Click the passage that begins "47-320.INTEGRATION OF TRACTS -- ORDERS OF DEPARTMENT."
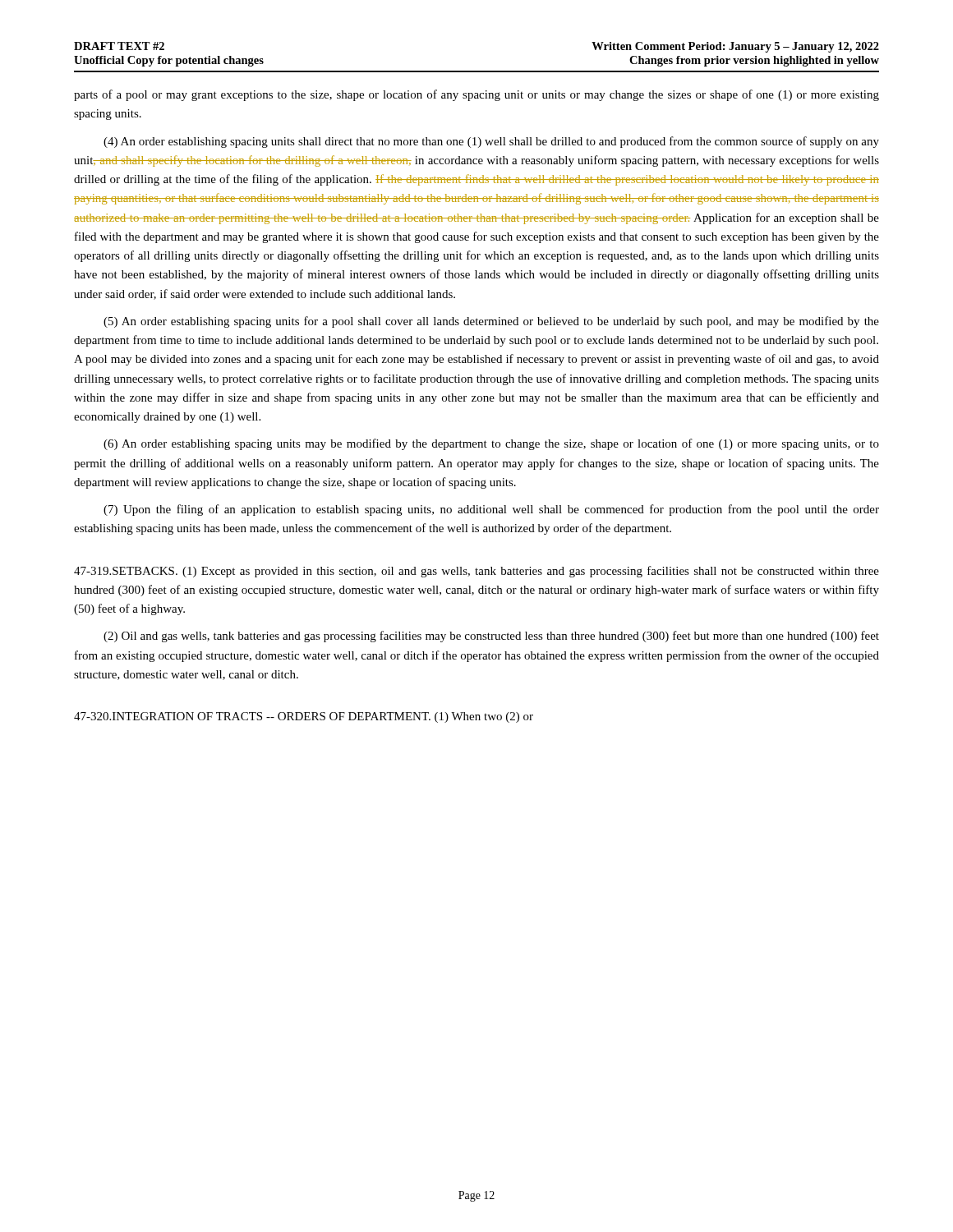This screenshot has height=1232, width=953. click(476, 717)
